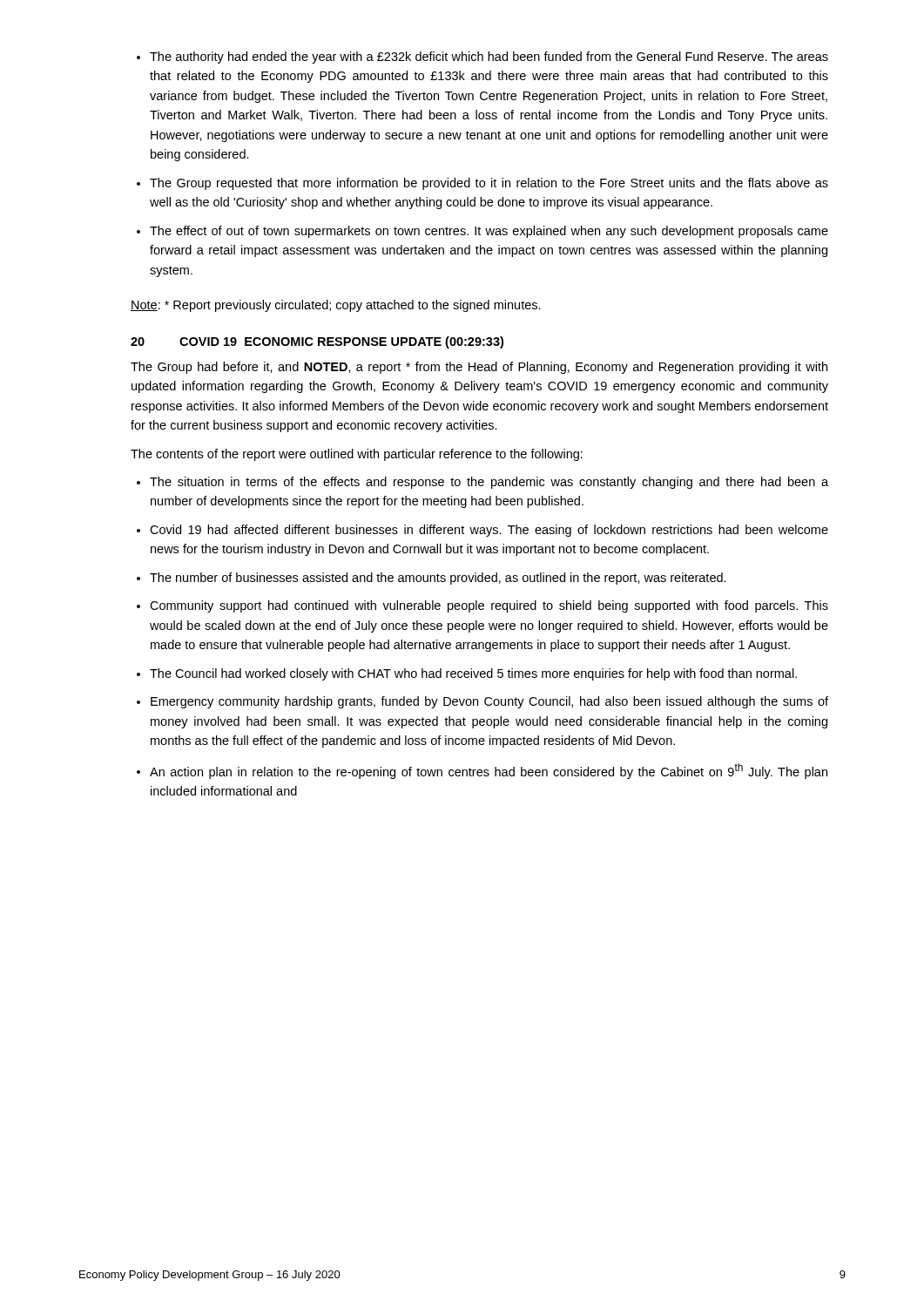Locate the list item that reads "The number of businesses assisted and the"
The height and width of the screenshot is (1307, 924).
(479, 578)
